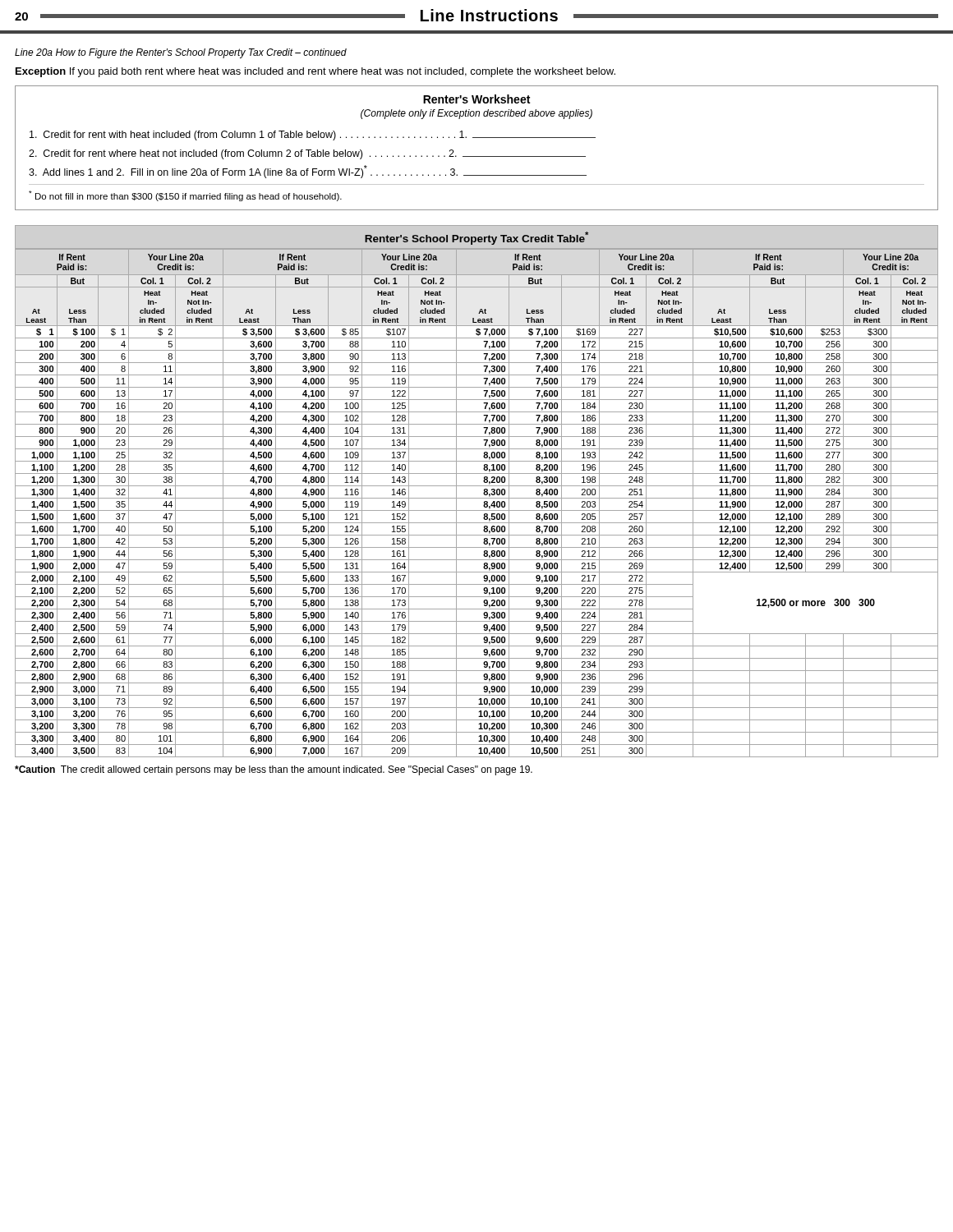Select the table that reads "Renter's Worksheet (Complete"
The height and width of the screenshot is (1232, 953).
[476, 148]
